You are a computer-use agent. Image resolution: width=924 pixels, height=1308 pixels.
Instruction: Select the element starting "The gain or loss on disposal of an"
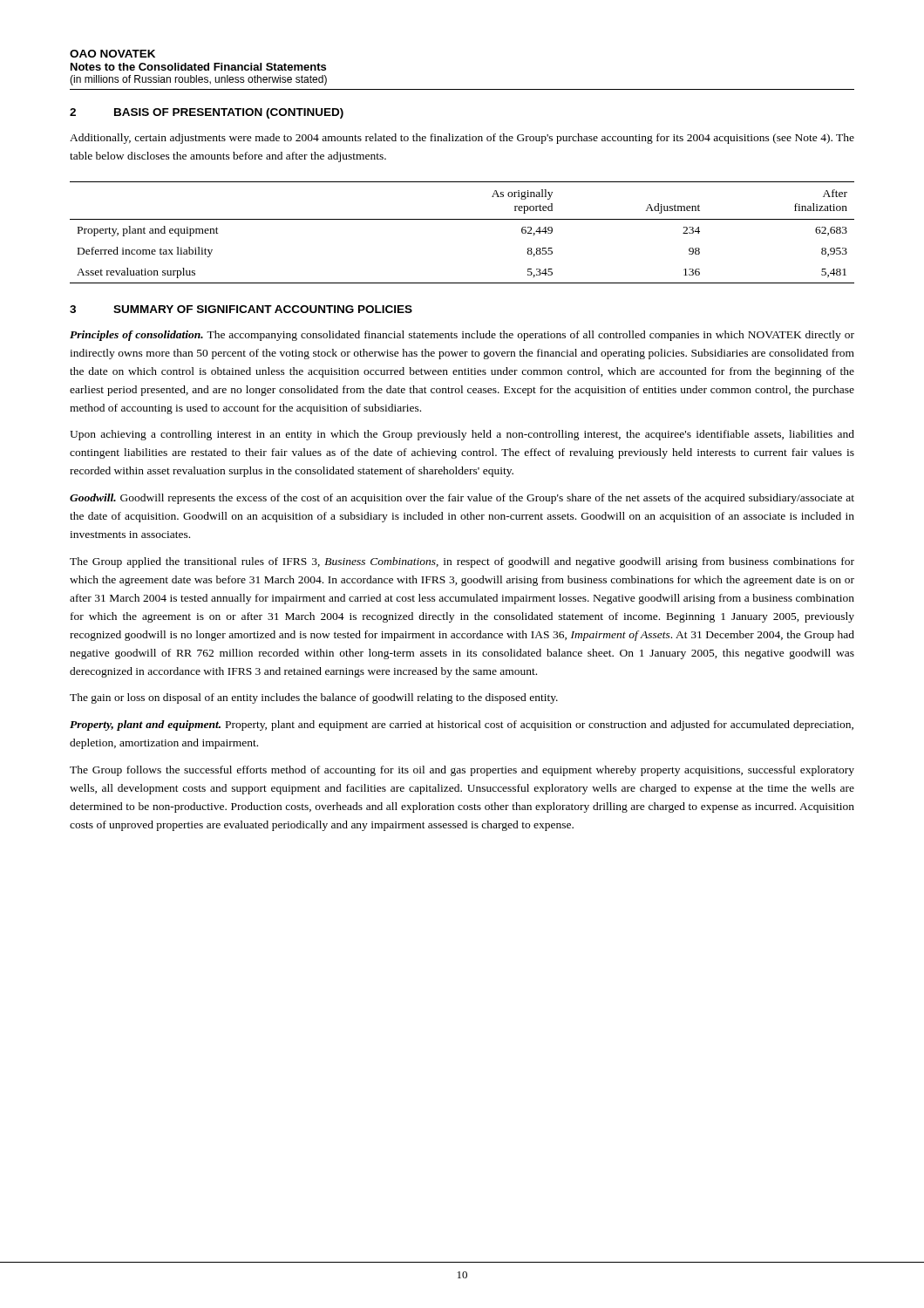coord(314,698)
